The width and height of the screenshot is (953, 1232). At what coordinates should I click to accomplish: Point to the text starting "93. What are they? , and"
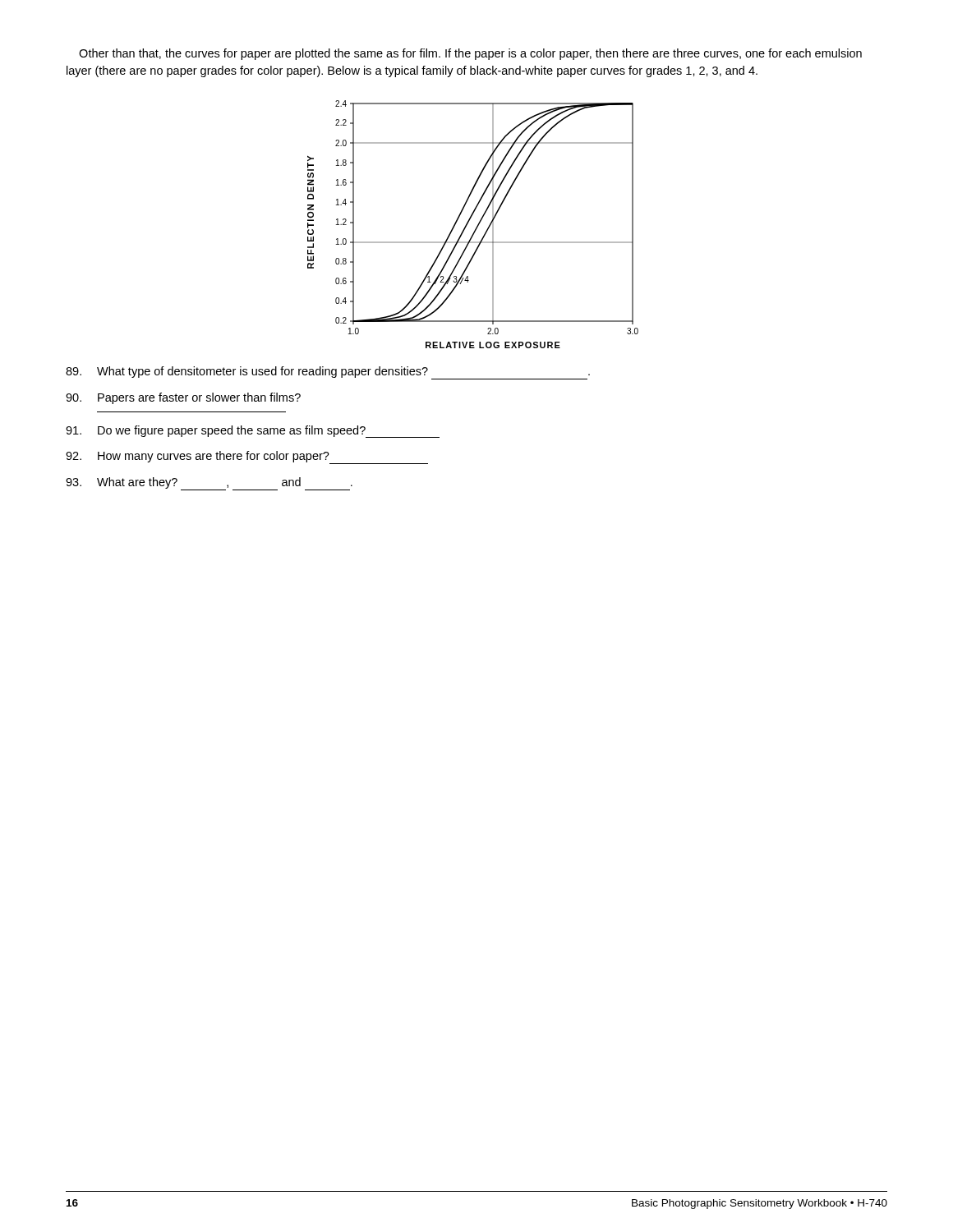tap(140, 483)
